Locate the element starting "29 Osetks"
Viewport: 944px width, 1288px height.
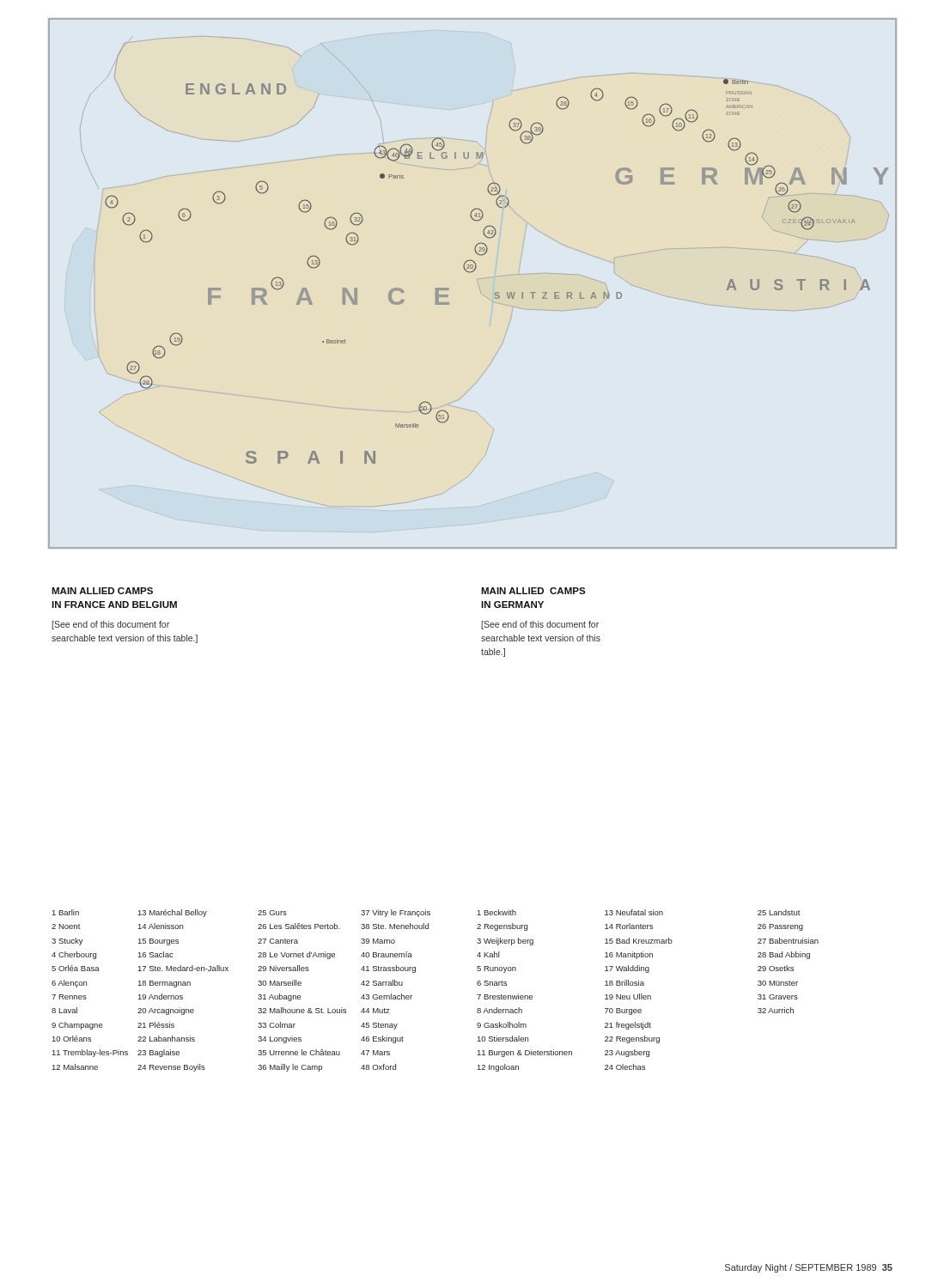tap(776, 968)
